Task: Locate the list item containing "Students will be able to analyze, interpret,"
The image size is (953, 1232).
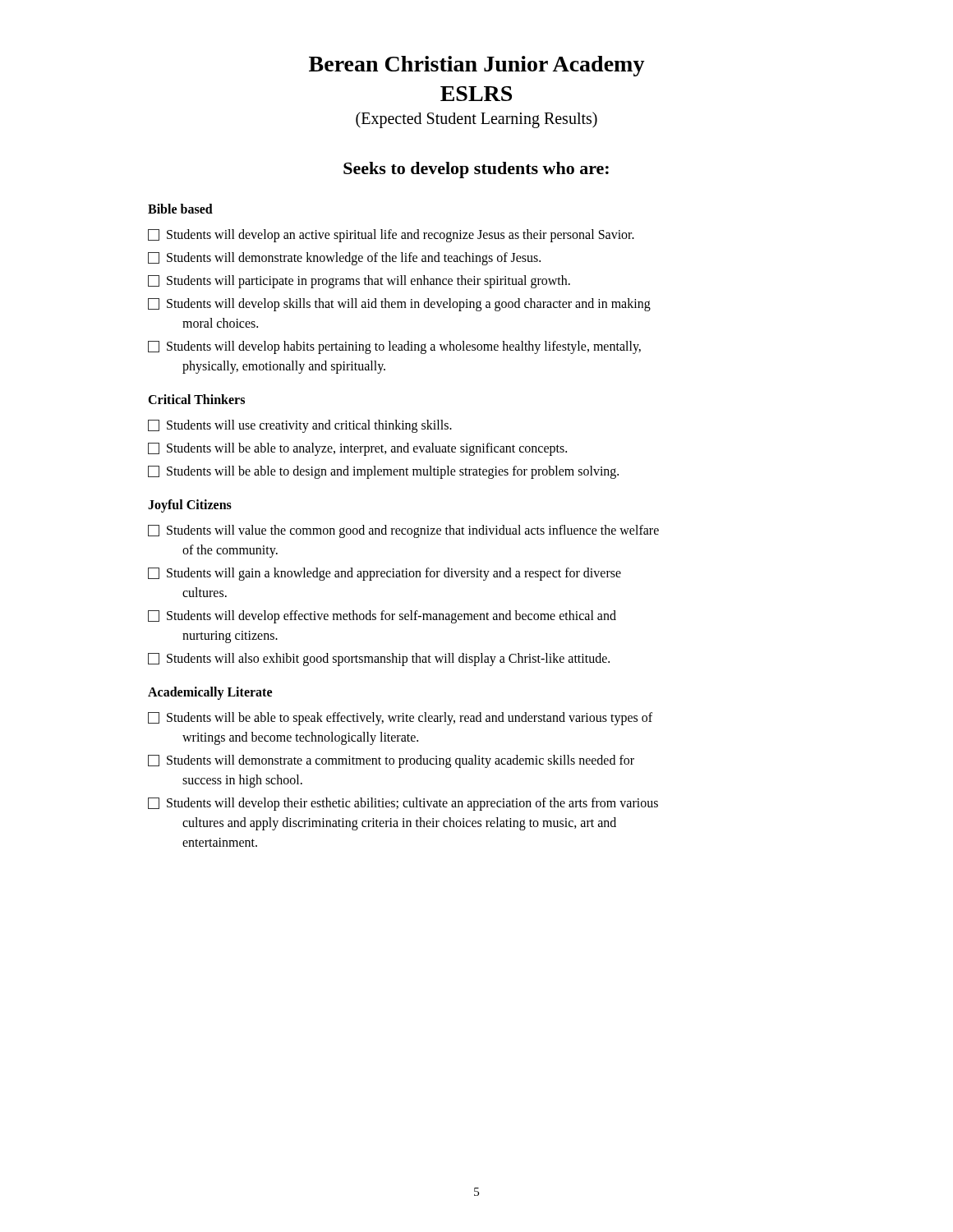Action: click(476, 448)
